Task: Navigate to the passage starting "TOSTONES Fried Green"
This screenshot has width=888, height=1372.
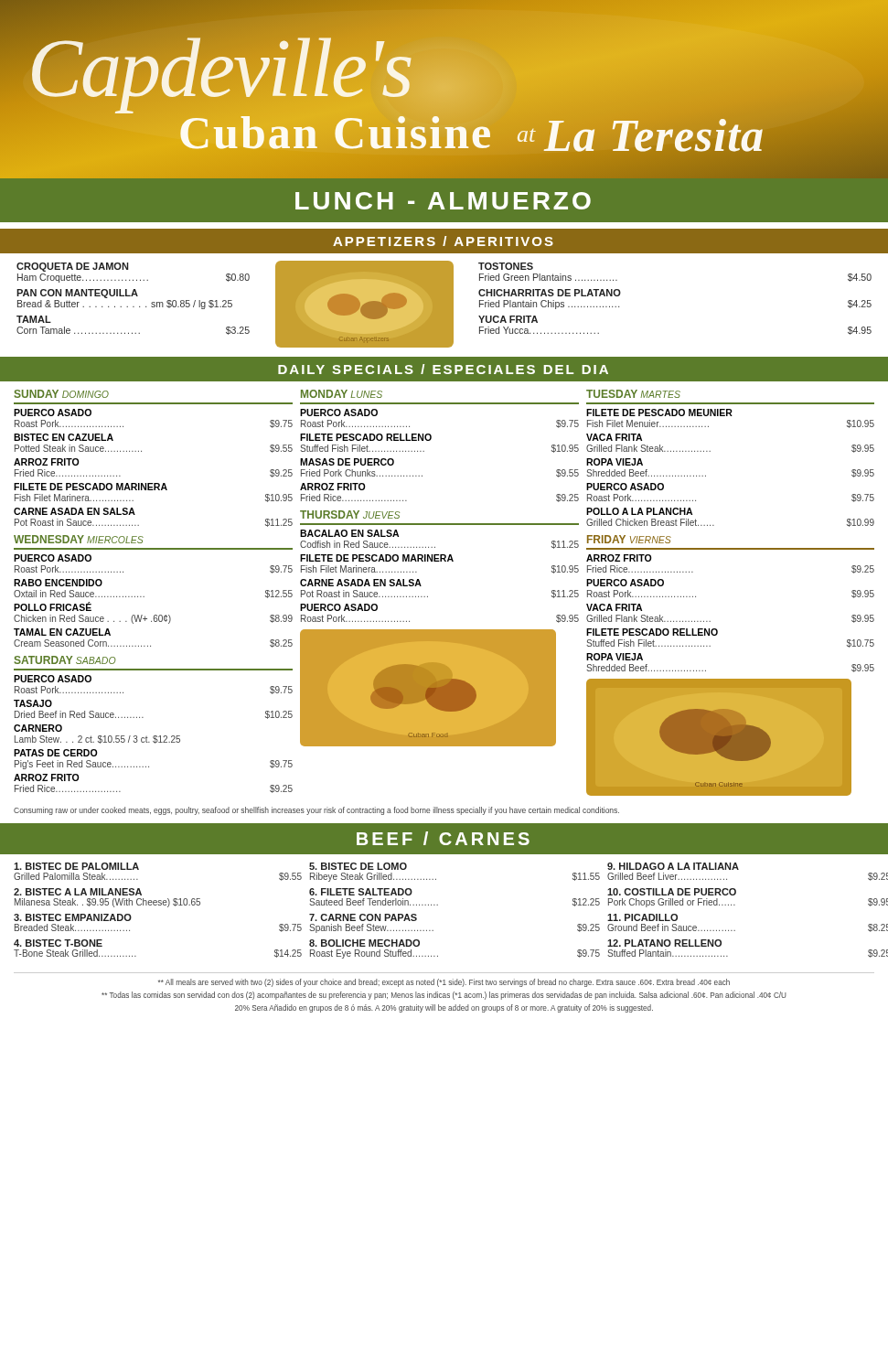Action: point(506,266)
